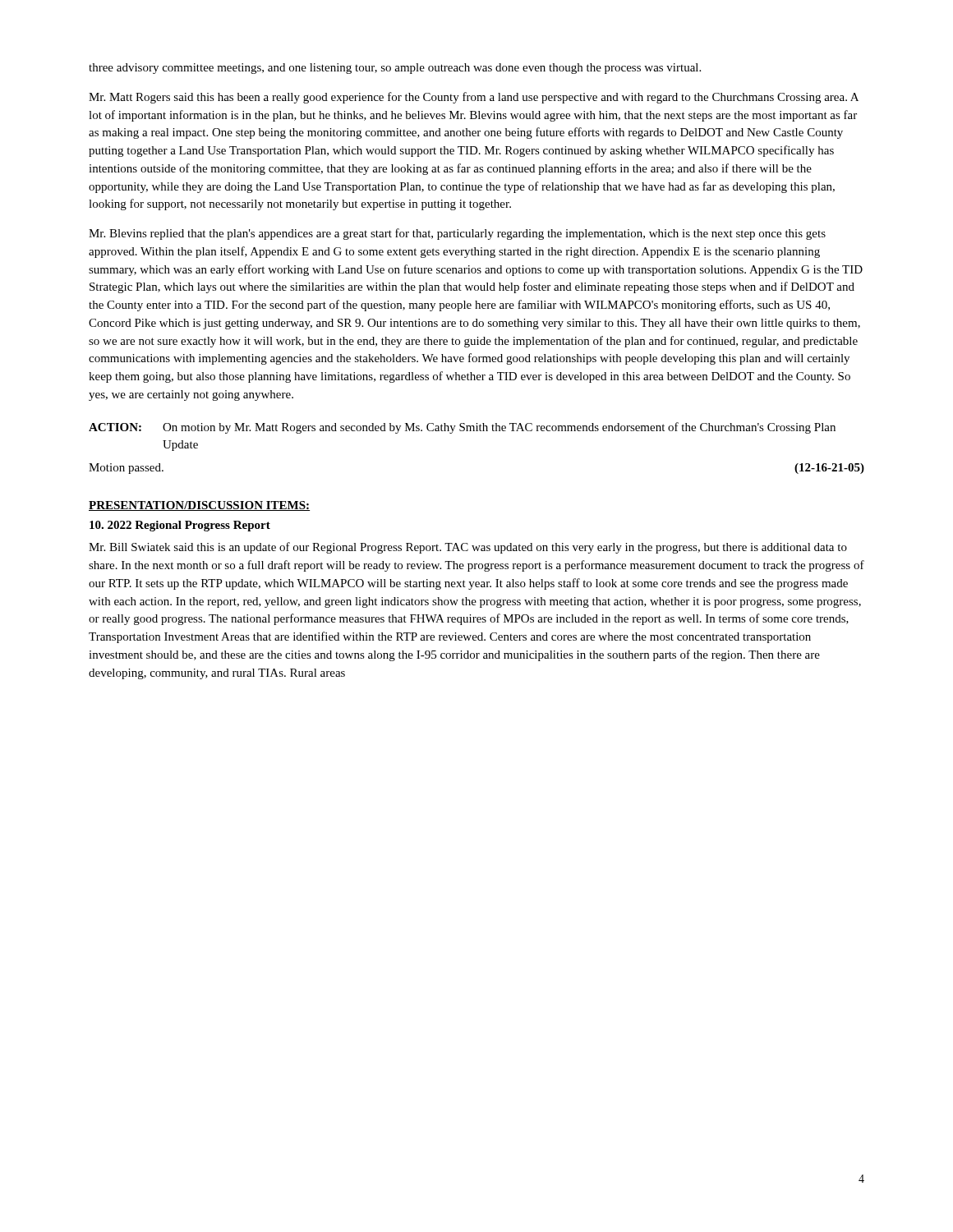This screenshot has height=1232, width=953.
Task: Where is the passage that starts "ACTION: On motion by Mr."?
Action: point(476,436)
